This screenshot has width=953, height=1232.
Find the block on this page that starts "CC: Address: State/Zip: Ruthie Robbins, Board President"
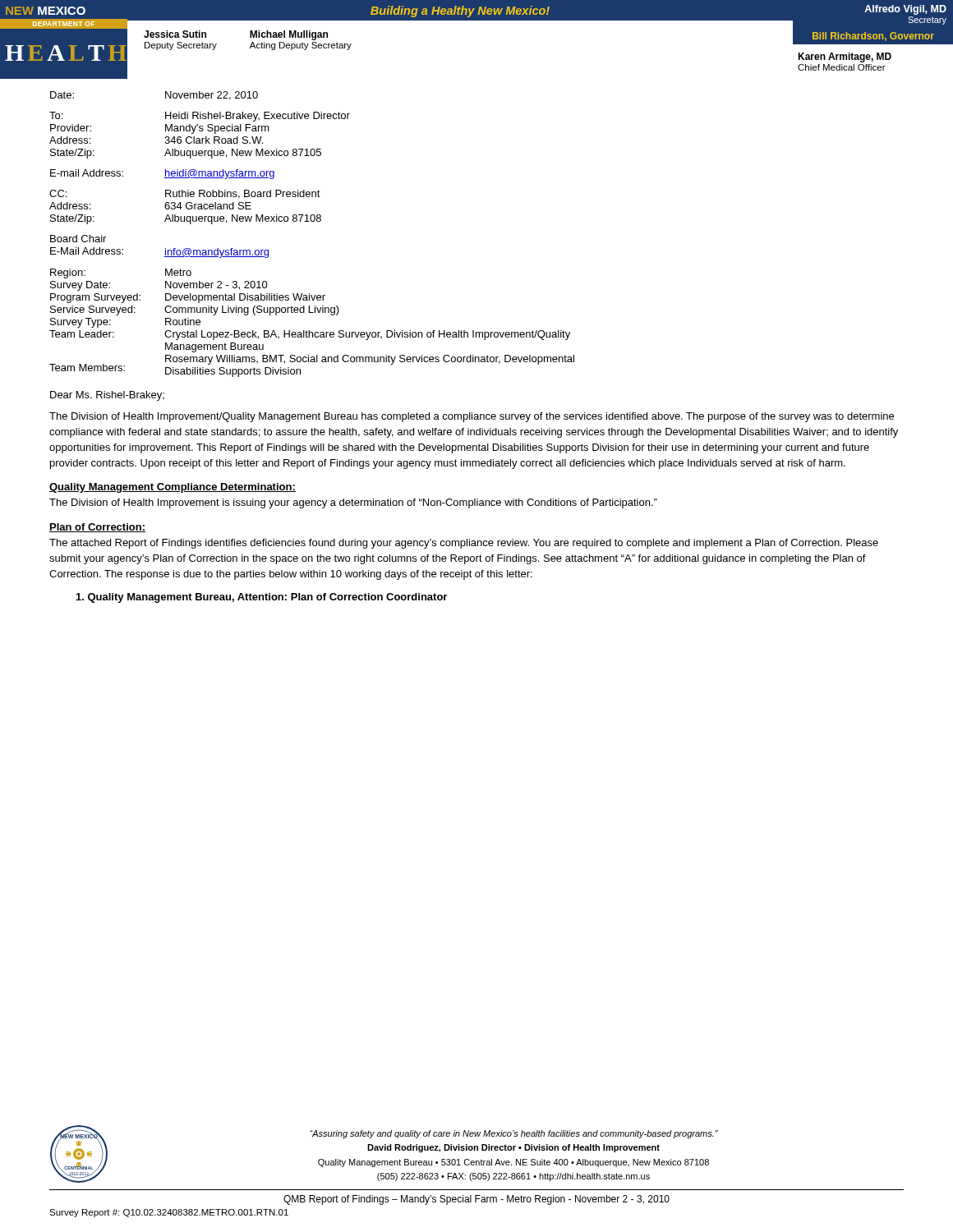pyautogui.click(x=185, y=206)
